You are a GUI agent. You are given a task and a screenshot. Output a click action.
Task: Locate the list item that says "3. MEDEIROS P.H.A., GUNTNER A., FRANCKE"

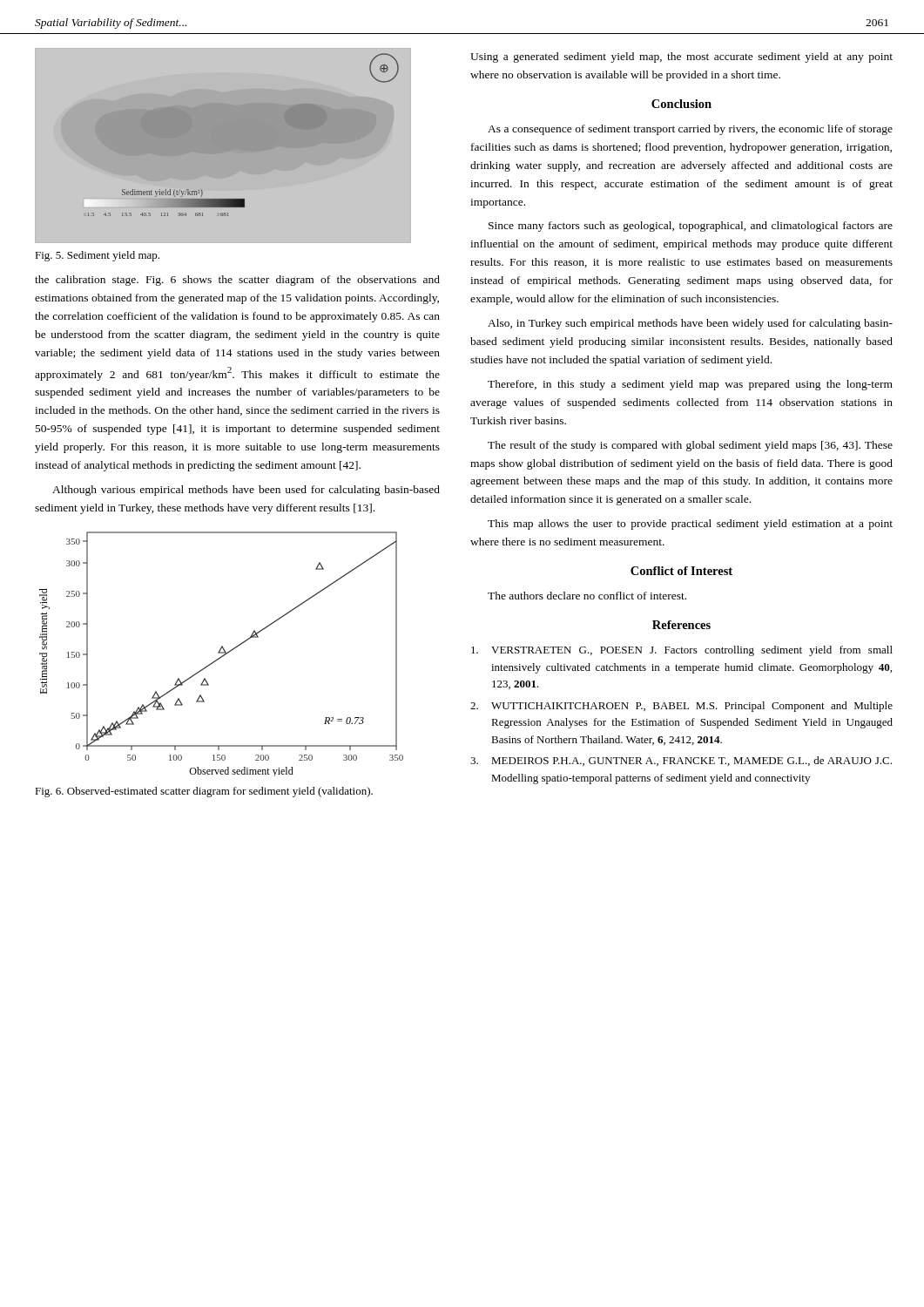tap(681, 769)
